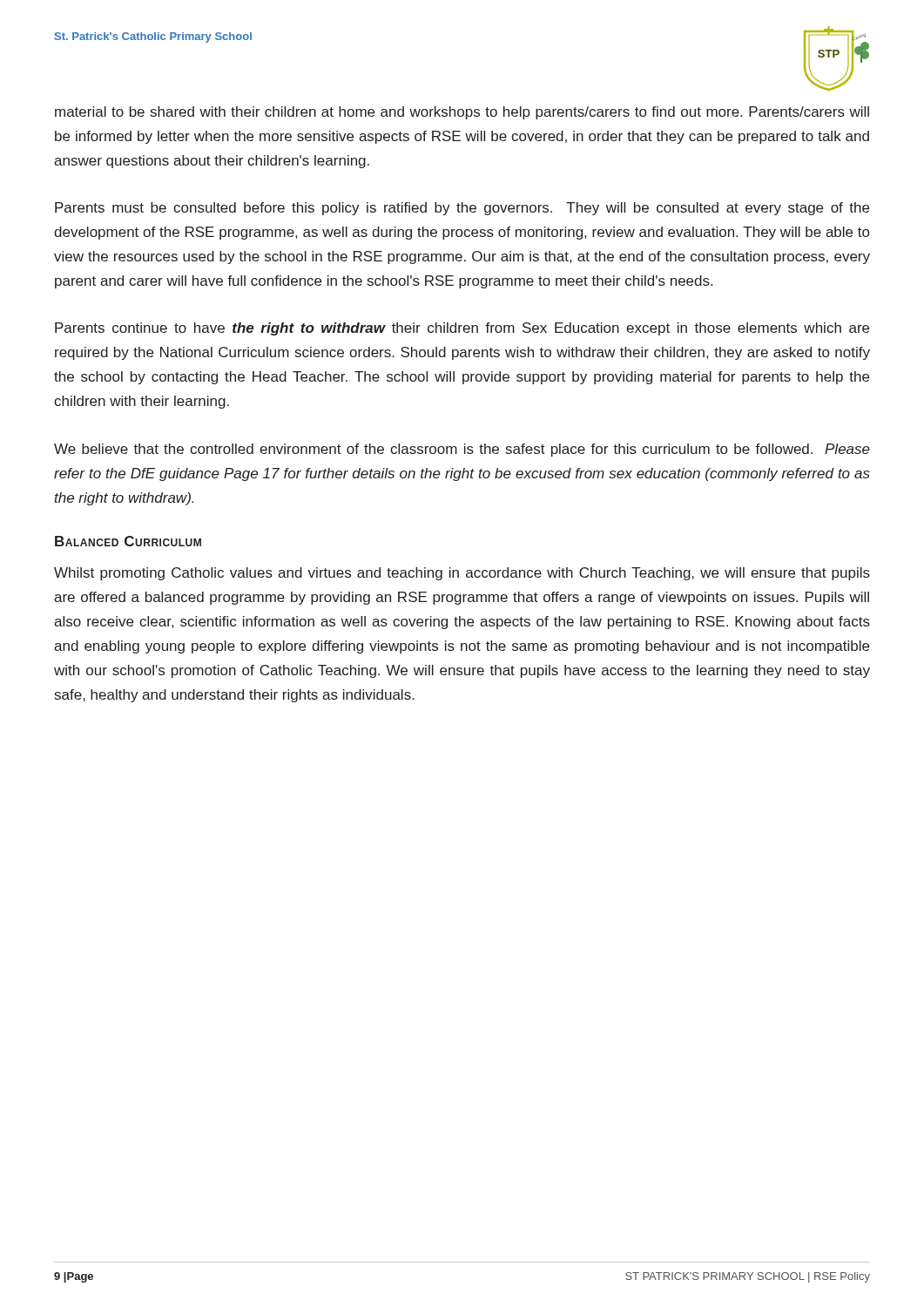Select the text block containing "We believe that"
Viewport: 924px width, 1307px height.
click(462, 473)
